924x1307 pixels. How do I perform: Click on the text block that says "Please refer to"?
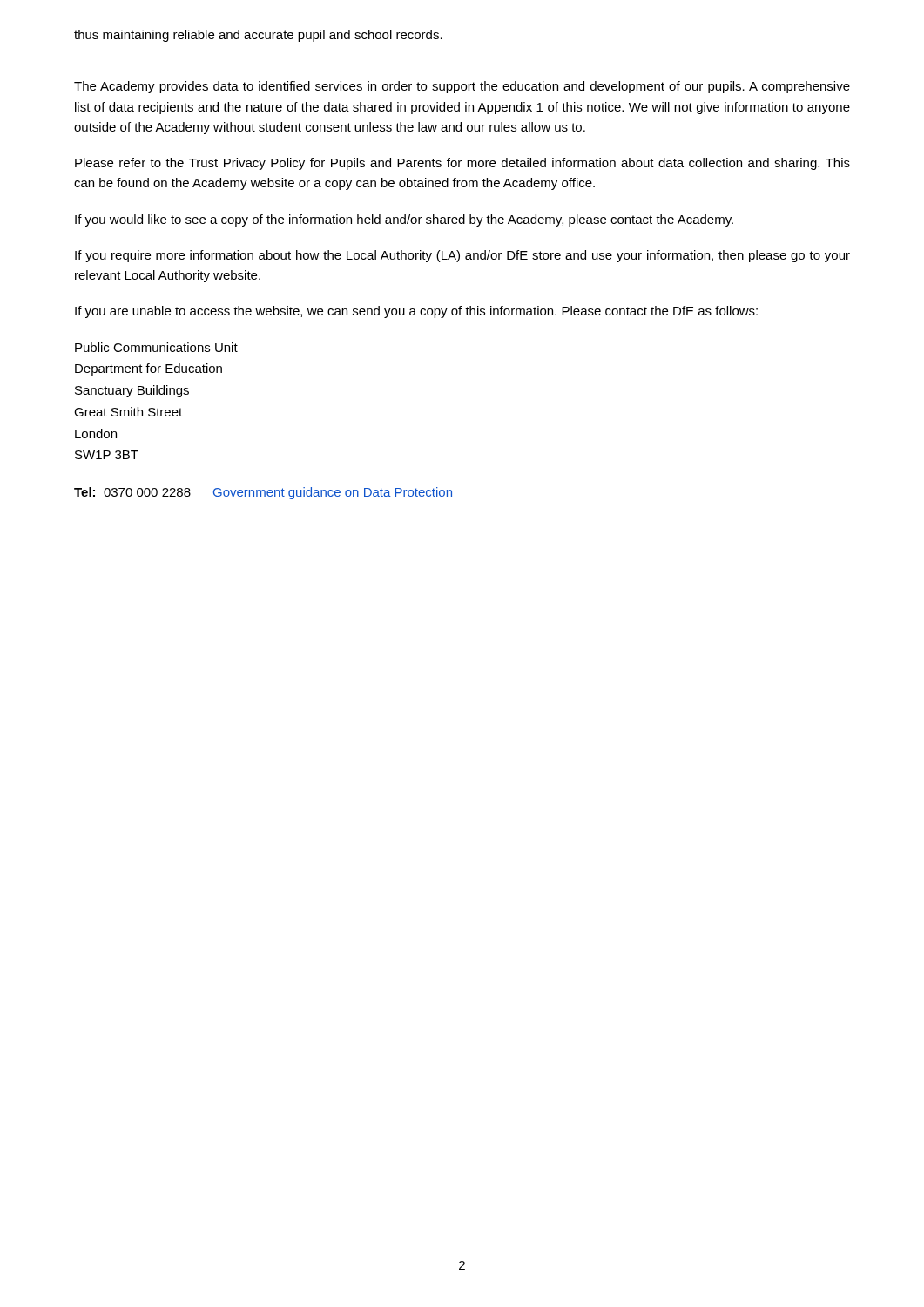click(x=462, y=173)
